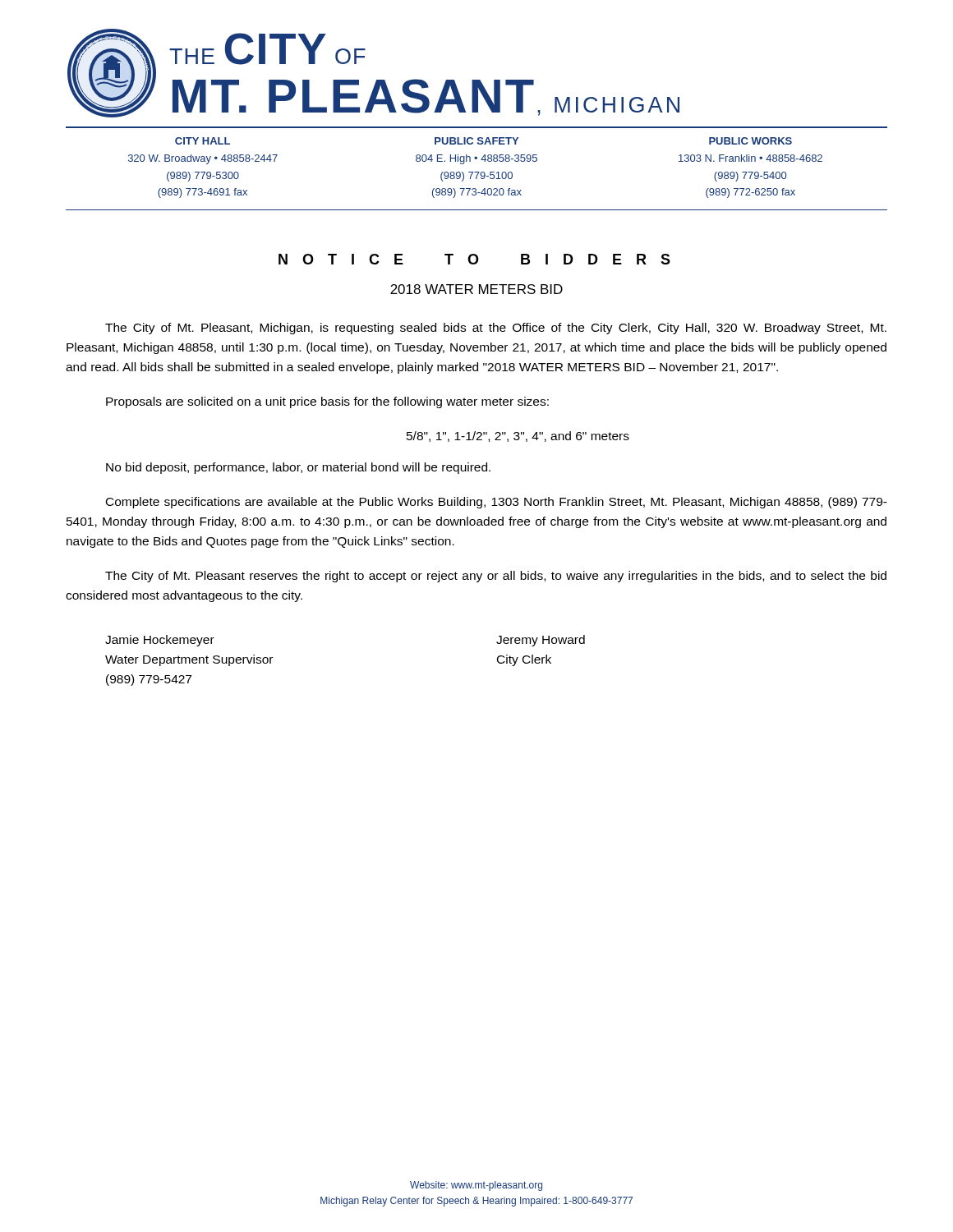Click on the region starting "No bid deposit,"

click(x=298, y=467)
